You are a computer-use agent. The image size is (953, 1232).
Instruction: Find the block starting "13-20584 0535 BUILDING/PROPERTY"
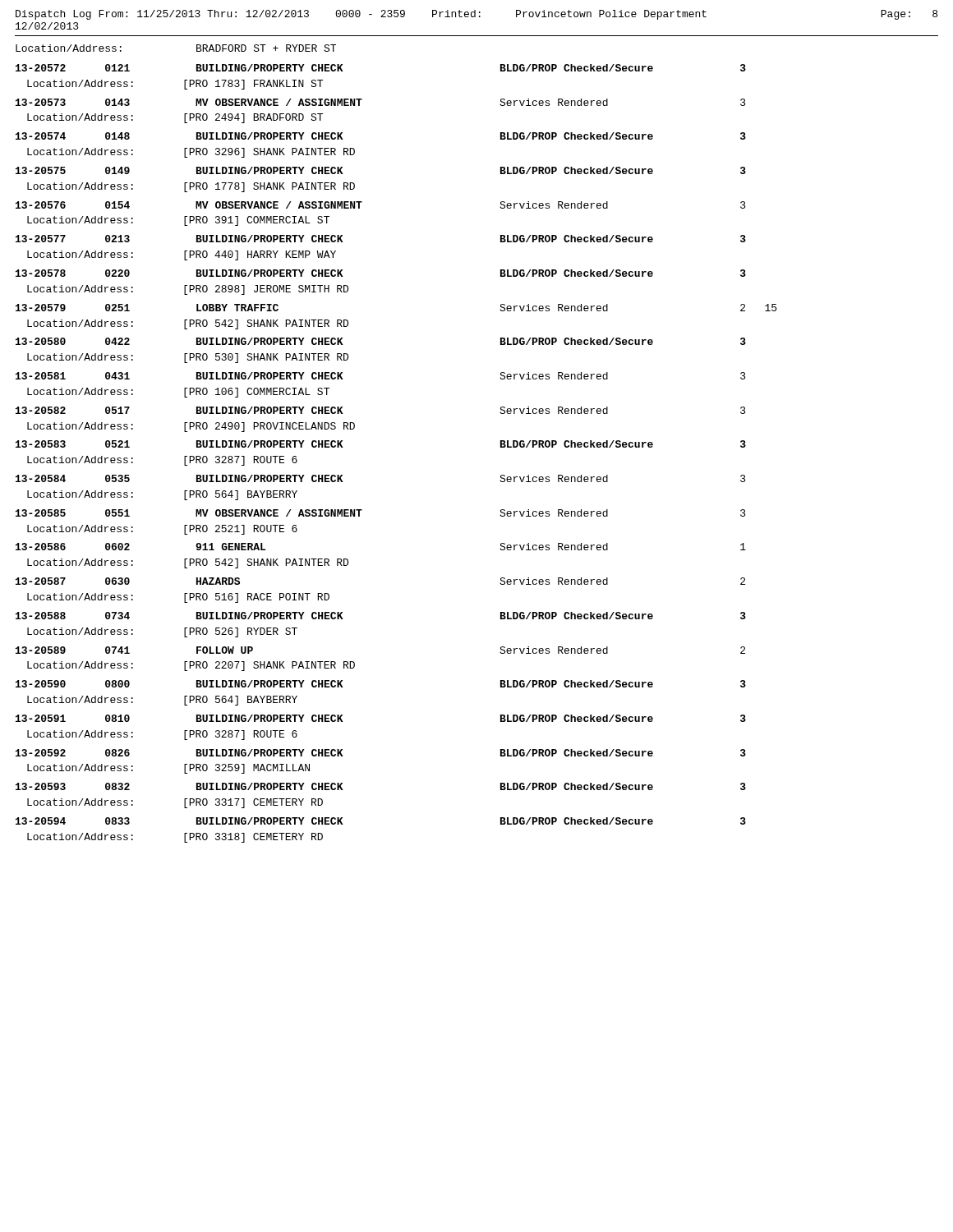37,478
